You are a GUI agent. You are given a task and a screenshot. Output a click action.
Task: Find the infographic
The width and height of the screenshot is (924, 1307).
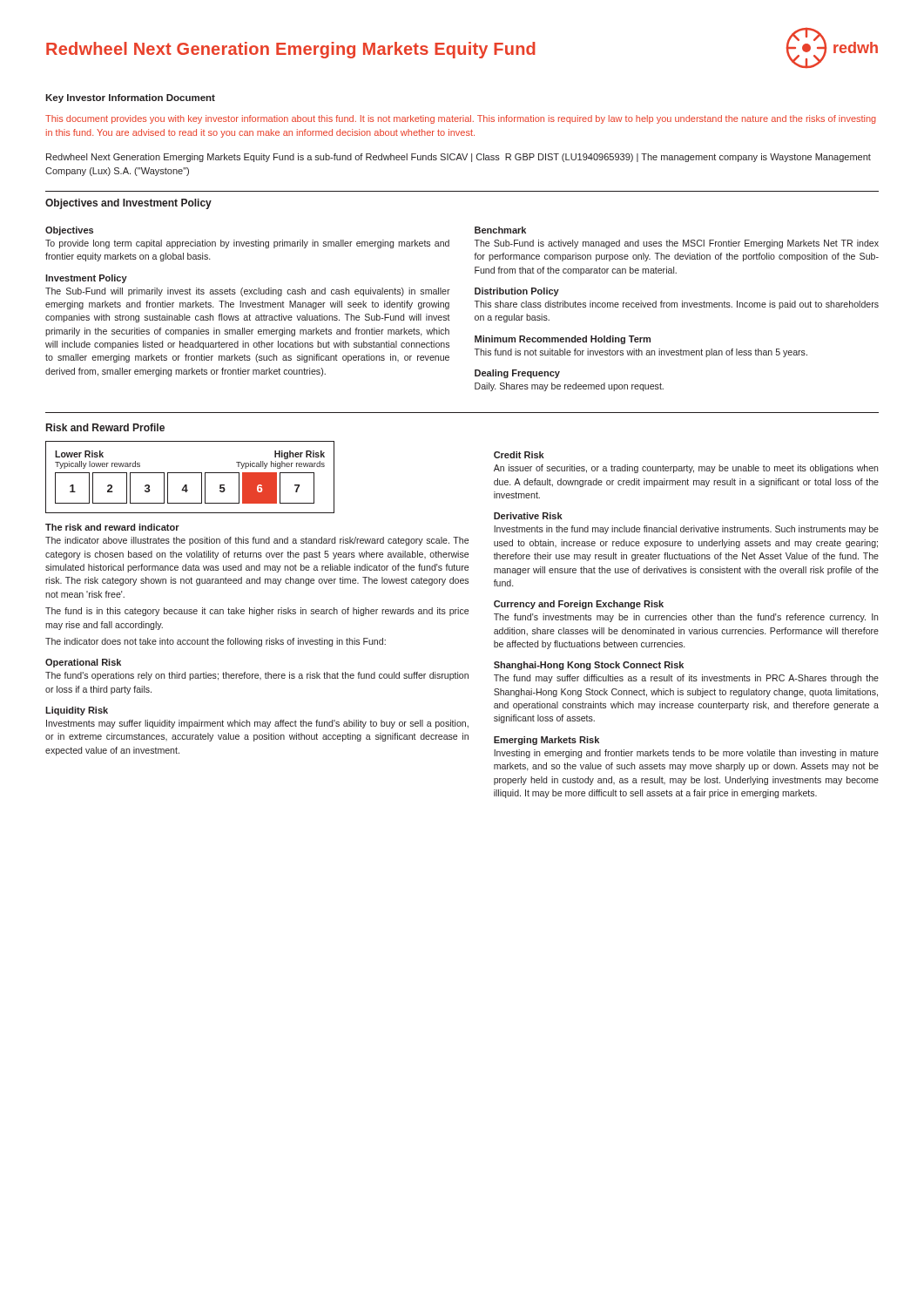257,477
